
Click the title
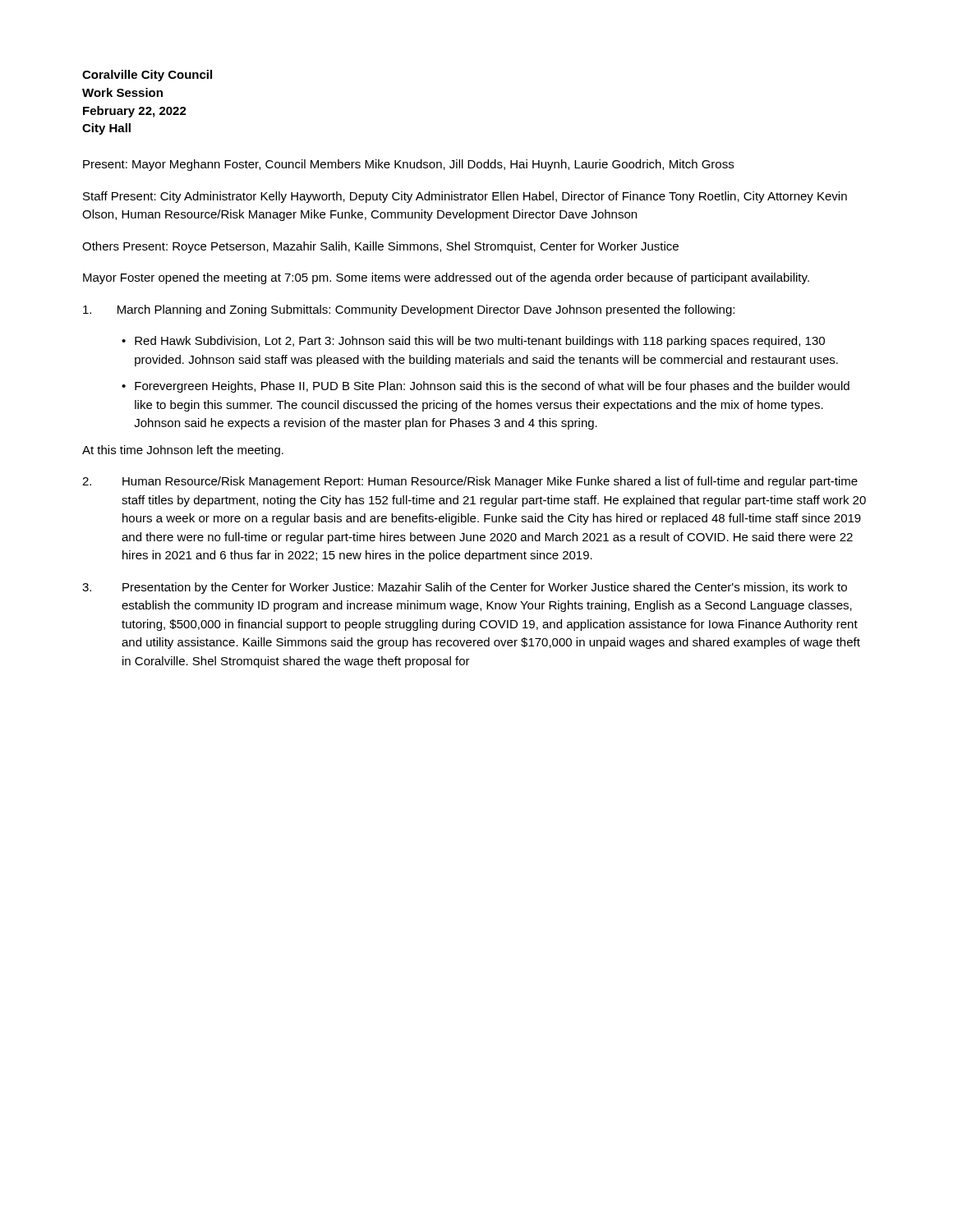[x=148, y=101]
